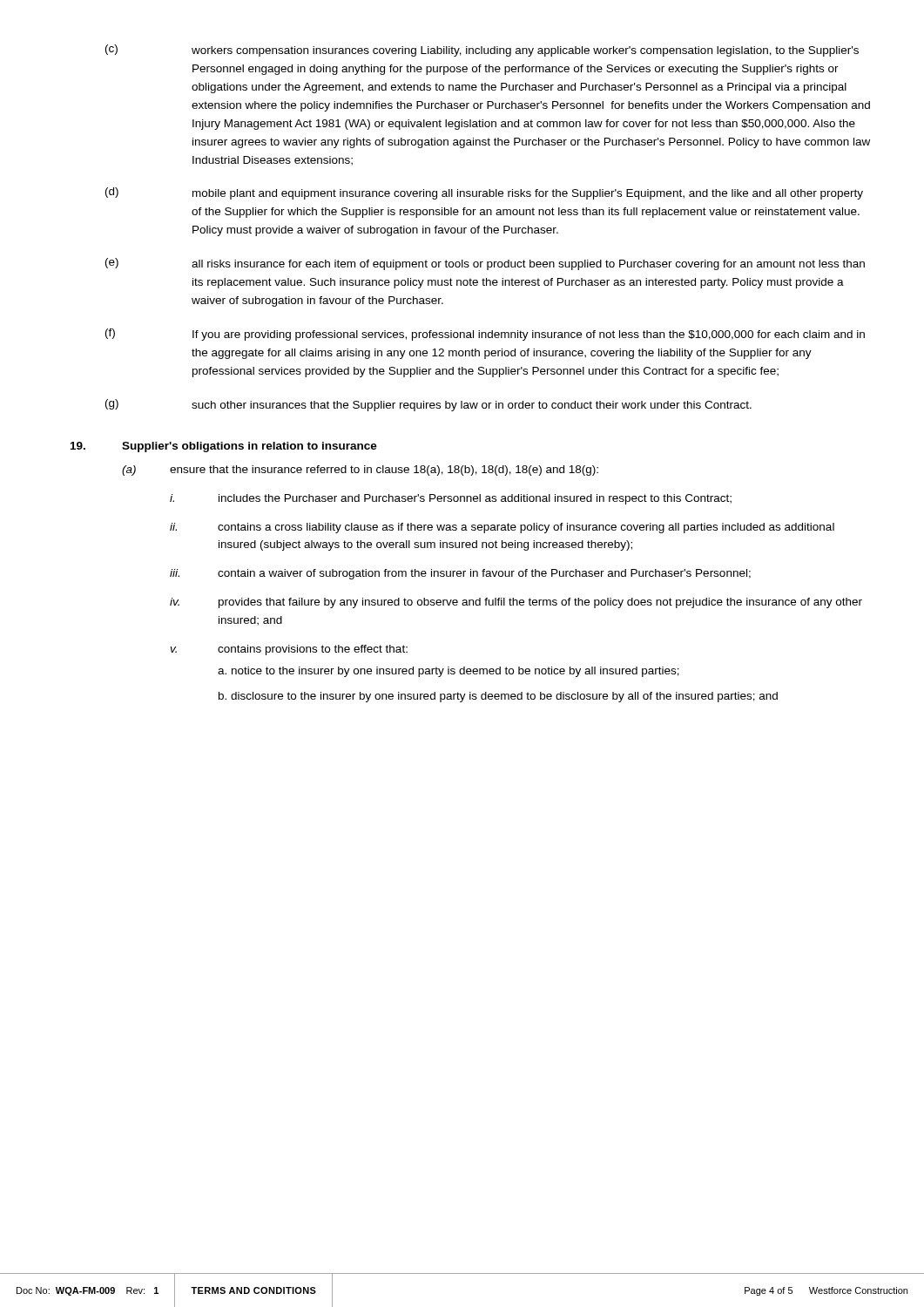
Task: Click on the region starting "v. contains provisions to"
Action: click(521, 673)
